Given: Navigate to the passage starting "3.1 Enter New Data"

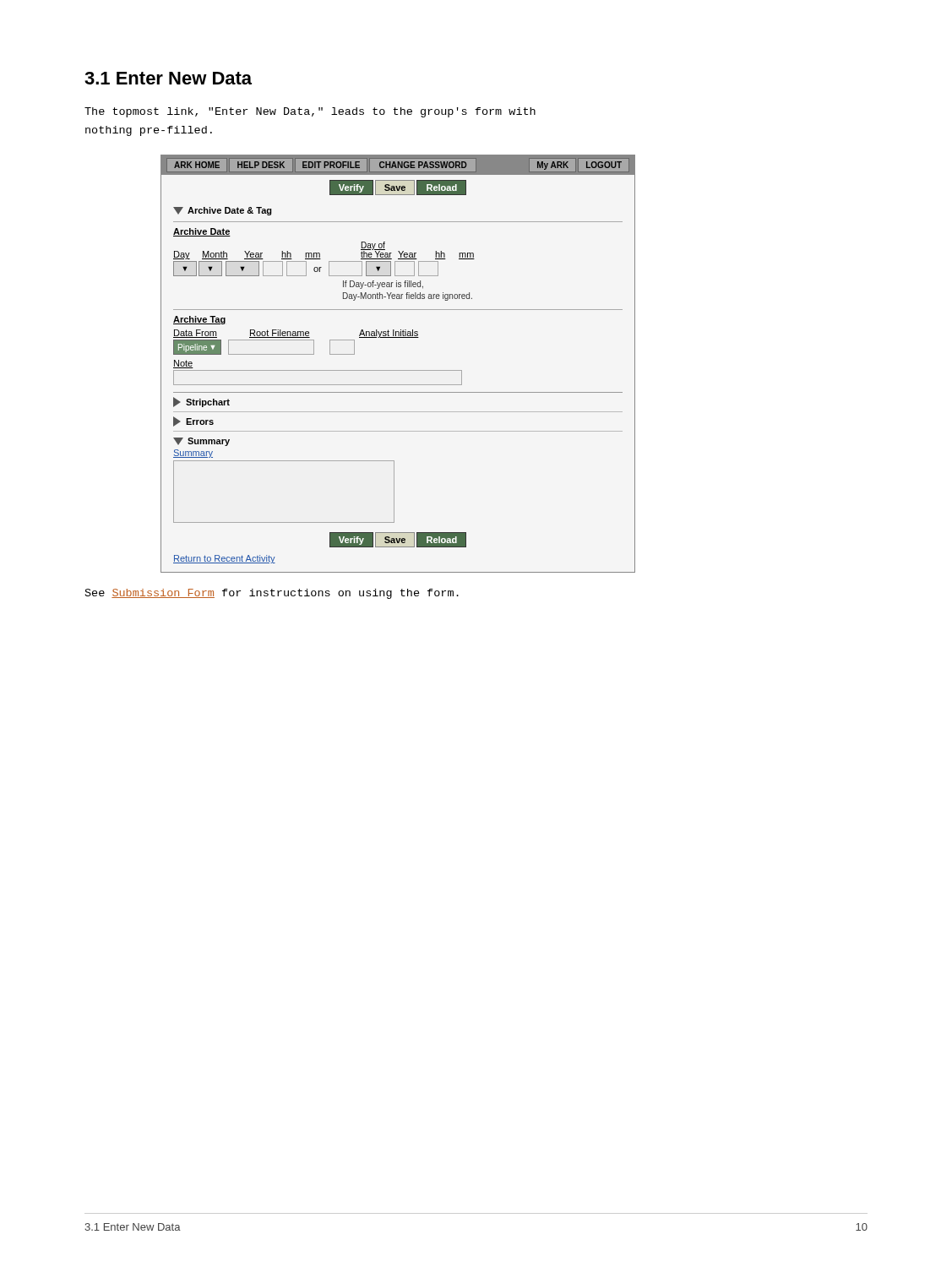Looking at the screenshot, I should [168, 78].
